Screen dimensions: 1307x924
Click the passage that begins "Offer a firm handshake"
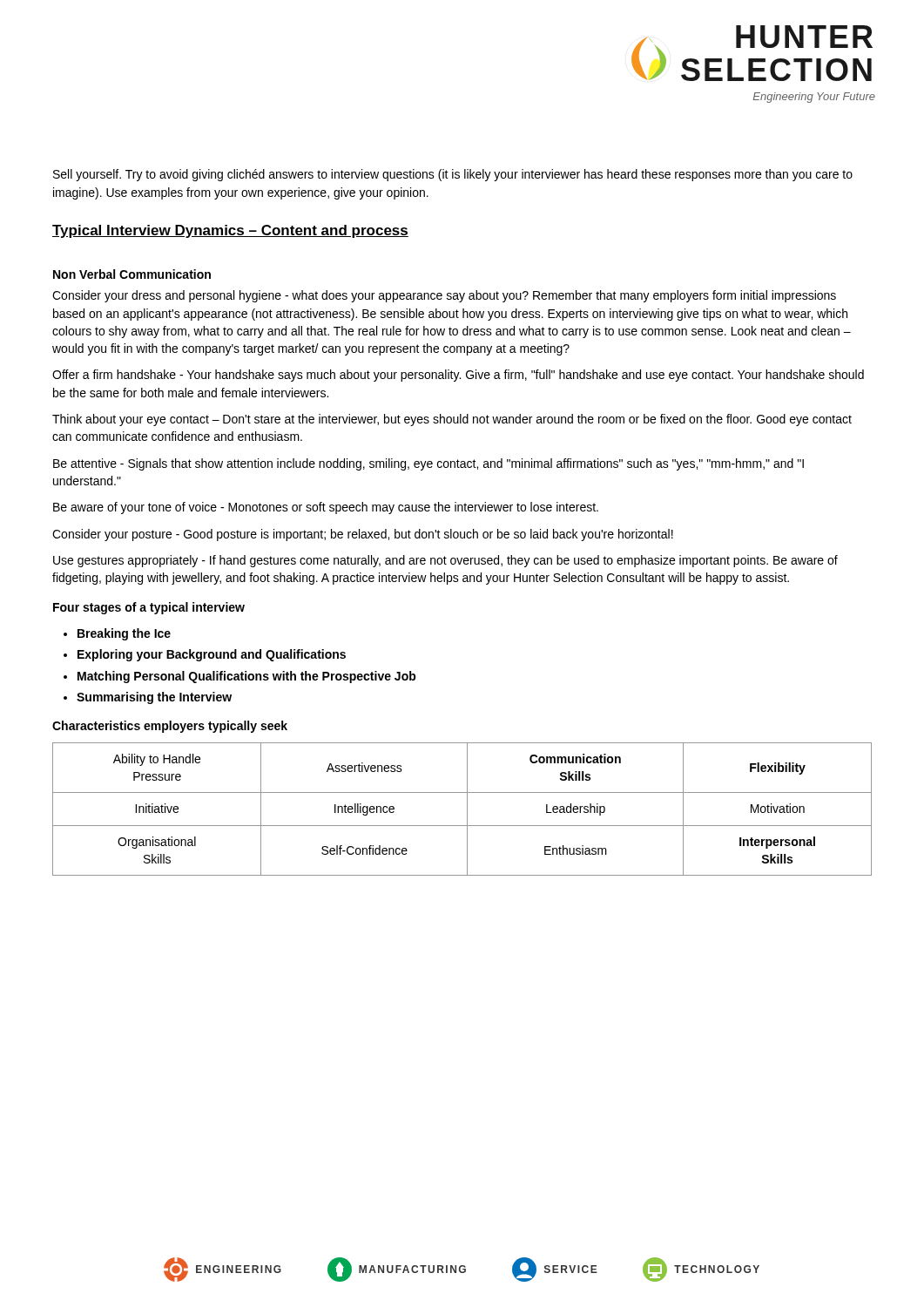[458, 384]
